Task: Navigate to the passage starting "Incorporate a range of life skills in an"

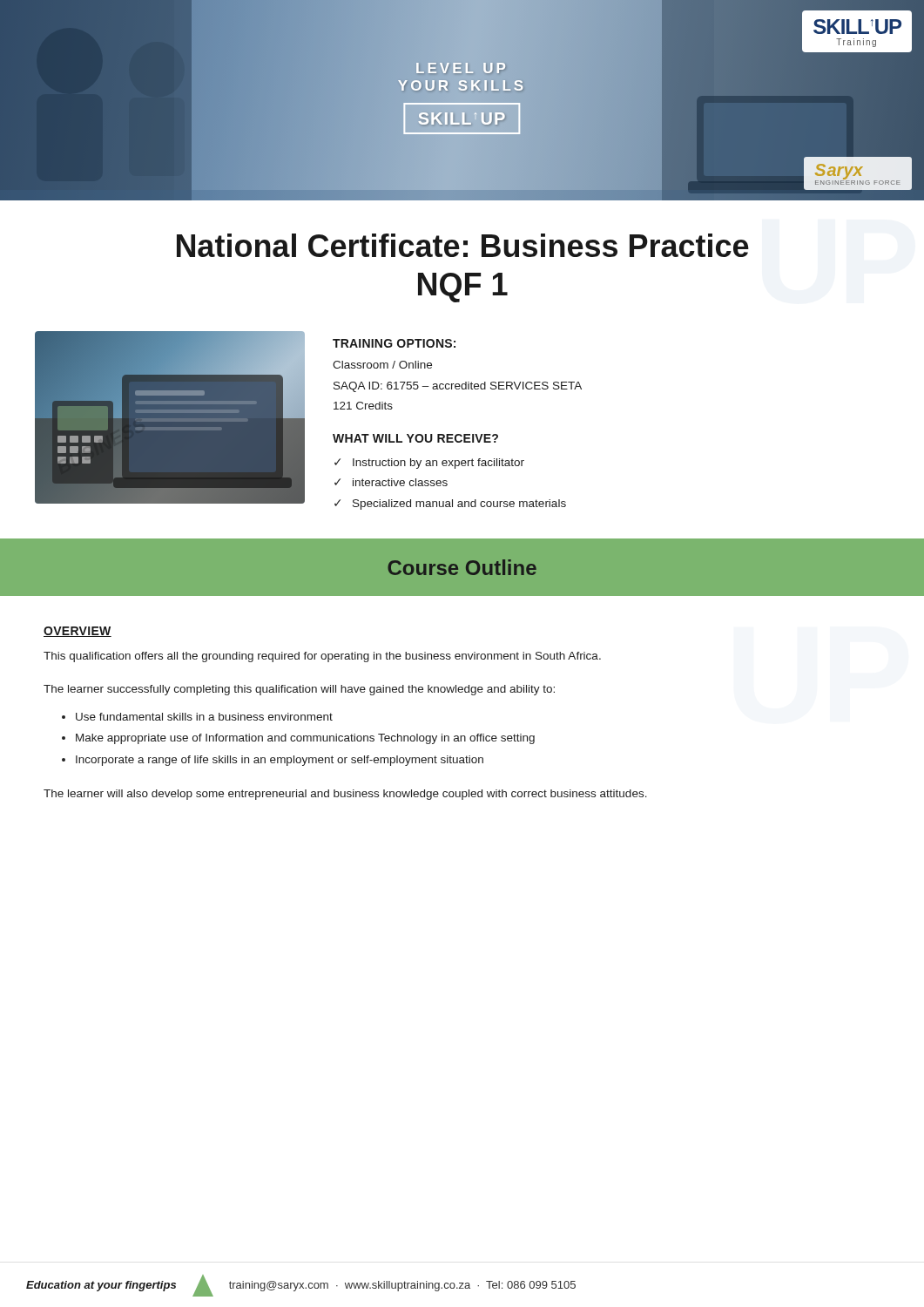Action: tap(279, 759)
